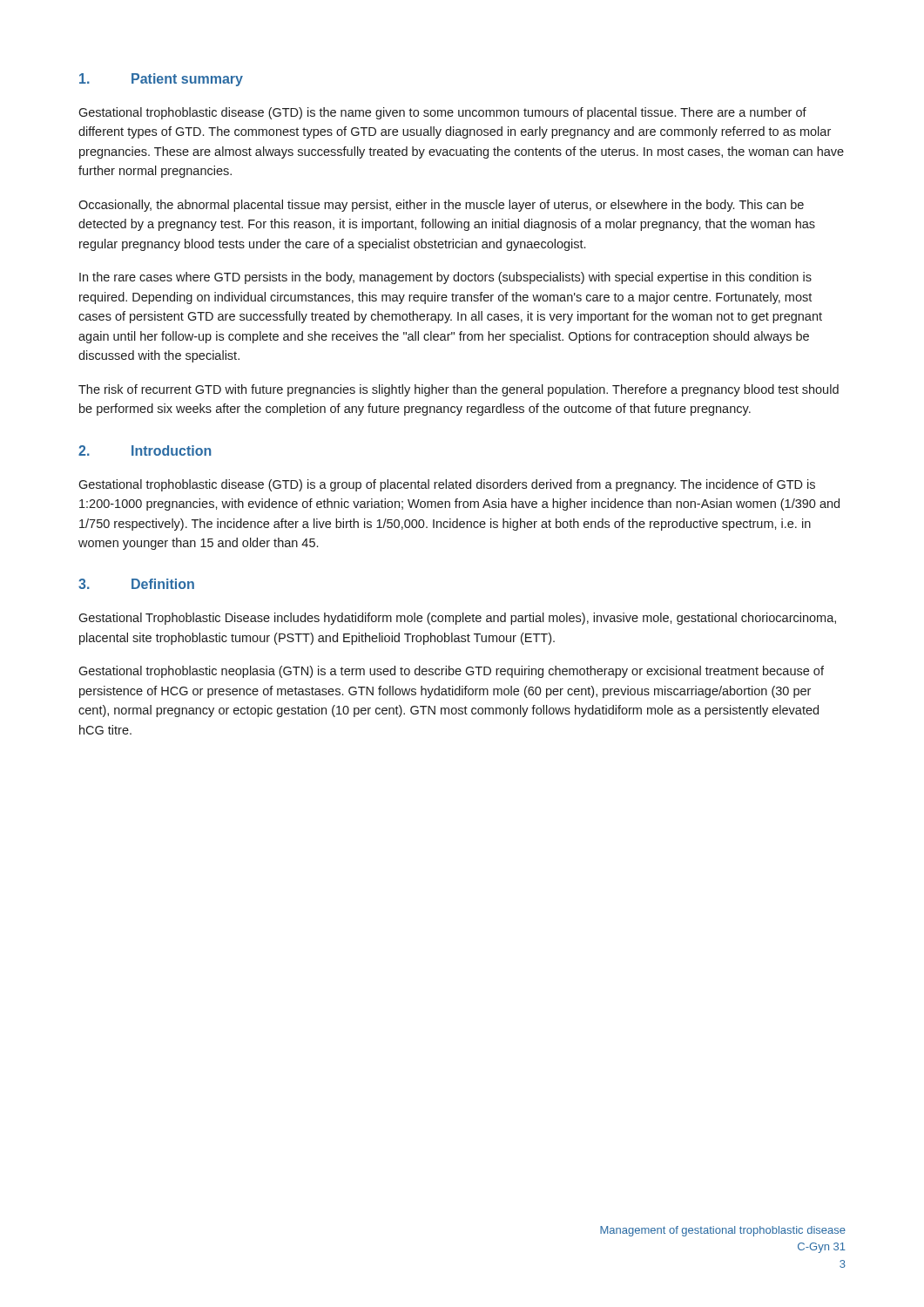Select the text block with the text "In the rare cases"
This screenshot has width=924, height=1307.
[x=450, y=316]
